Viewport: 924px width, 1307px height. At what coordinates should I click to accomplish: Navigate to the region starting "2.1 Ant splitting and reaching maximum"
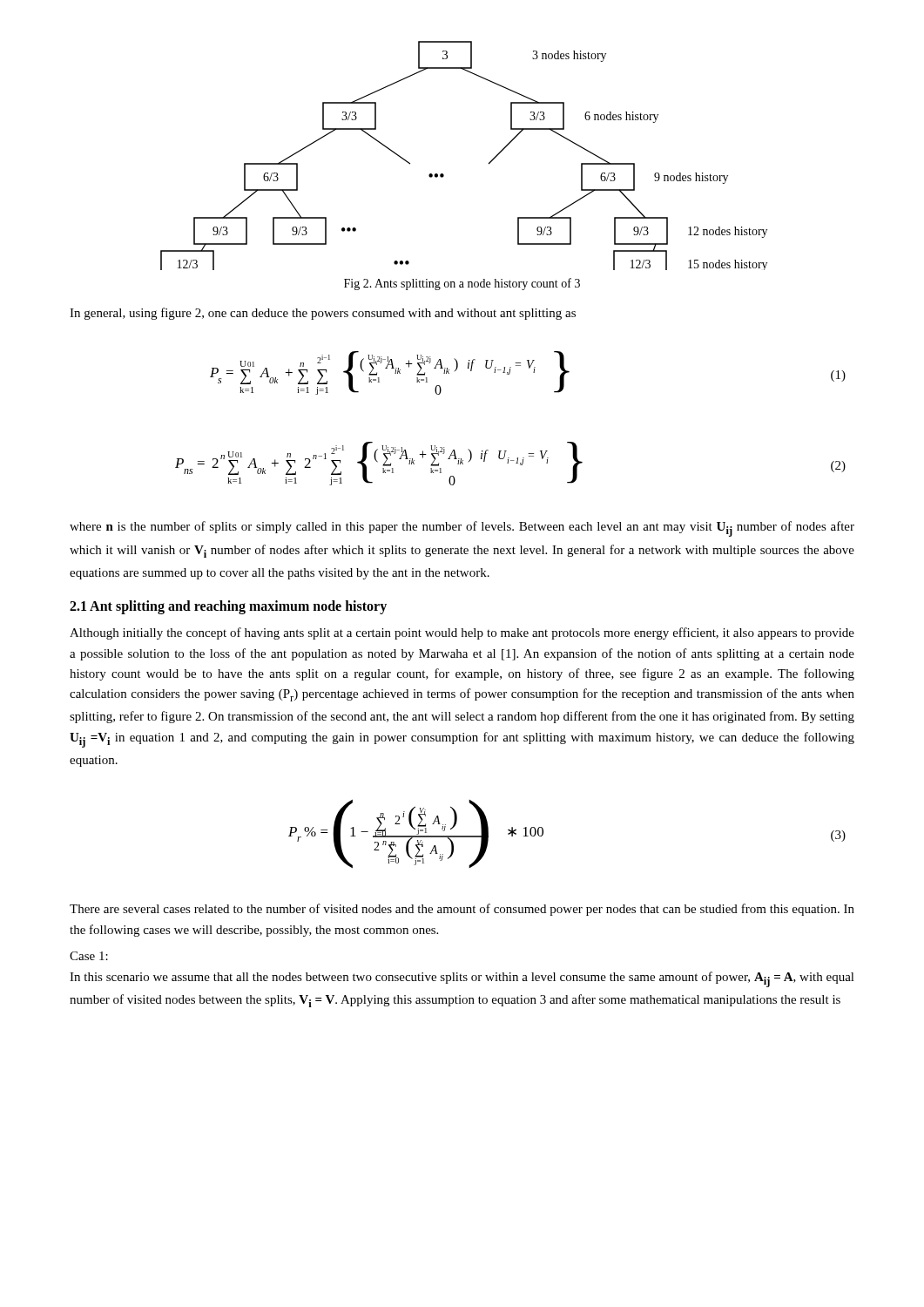click(x=228, y=606)
